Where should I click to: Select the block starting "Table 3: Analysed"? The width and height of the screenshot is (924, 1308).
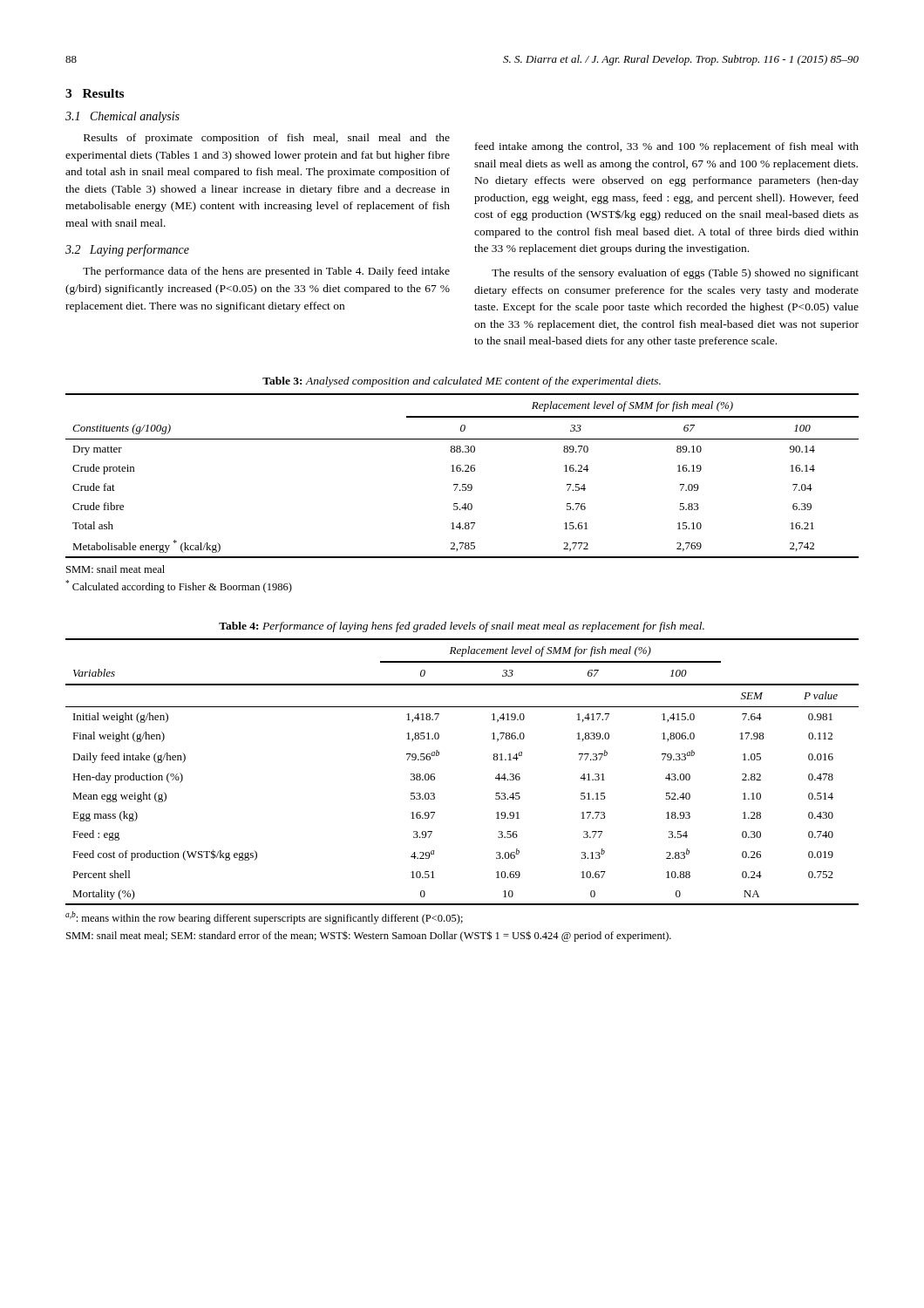[x=462, y=380]
